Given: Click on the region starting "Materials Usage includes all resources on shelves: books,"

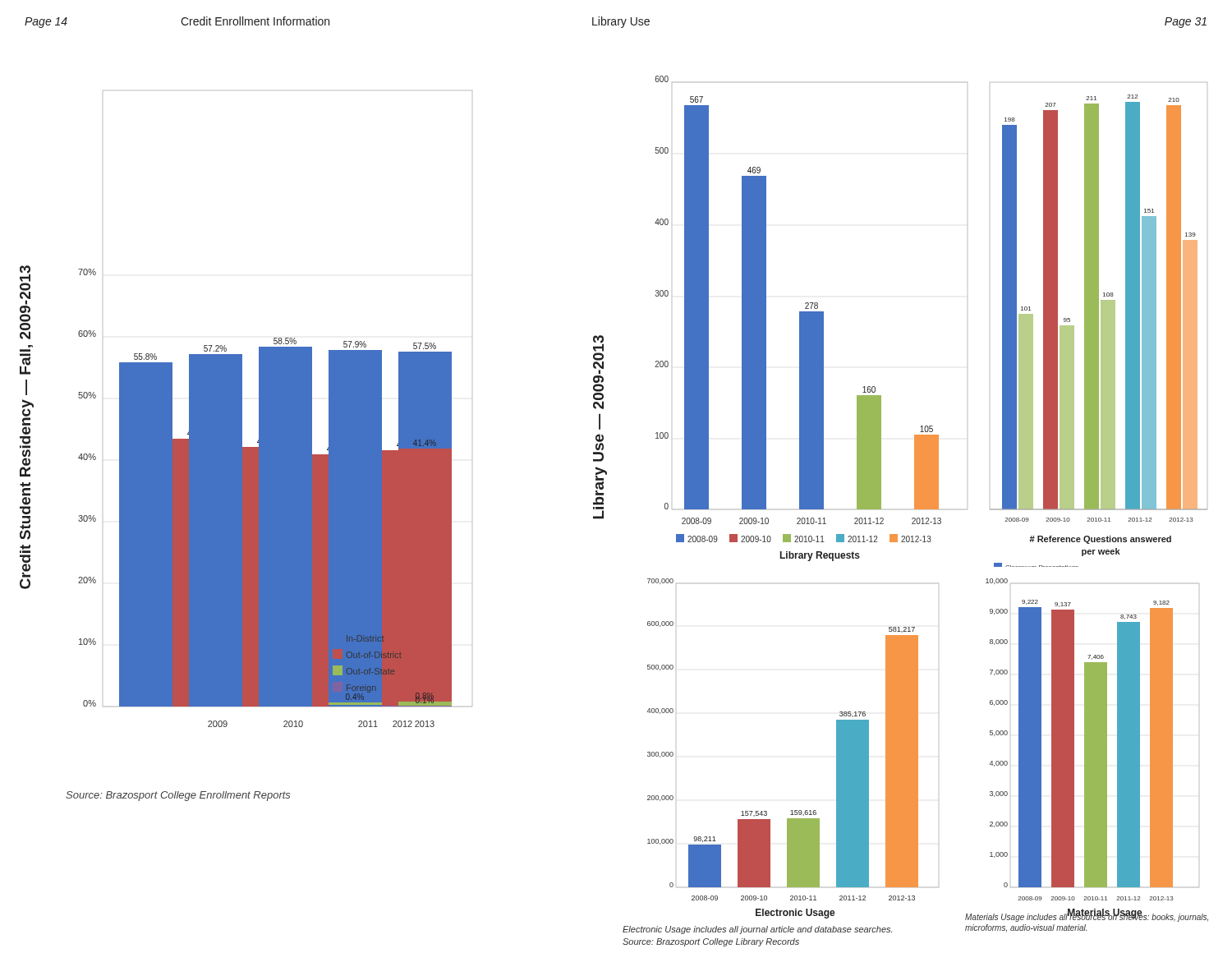Looking at the screenshot, I should pos(1087,923).
